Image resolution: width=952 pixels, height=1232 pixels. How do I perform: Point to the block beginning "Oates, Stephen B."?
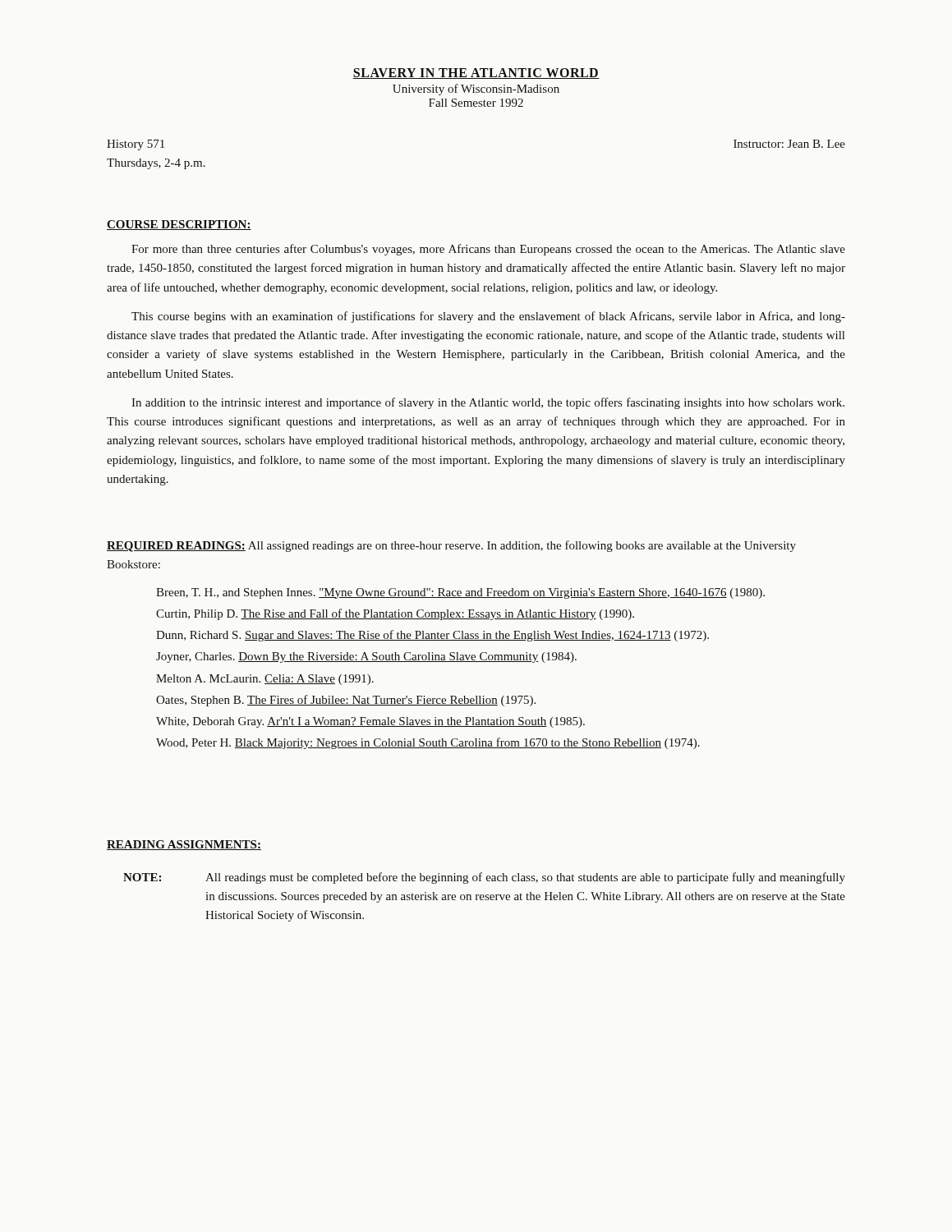tap(346, 700)
